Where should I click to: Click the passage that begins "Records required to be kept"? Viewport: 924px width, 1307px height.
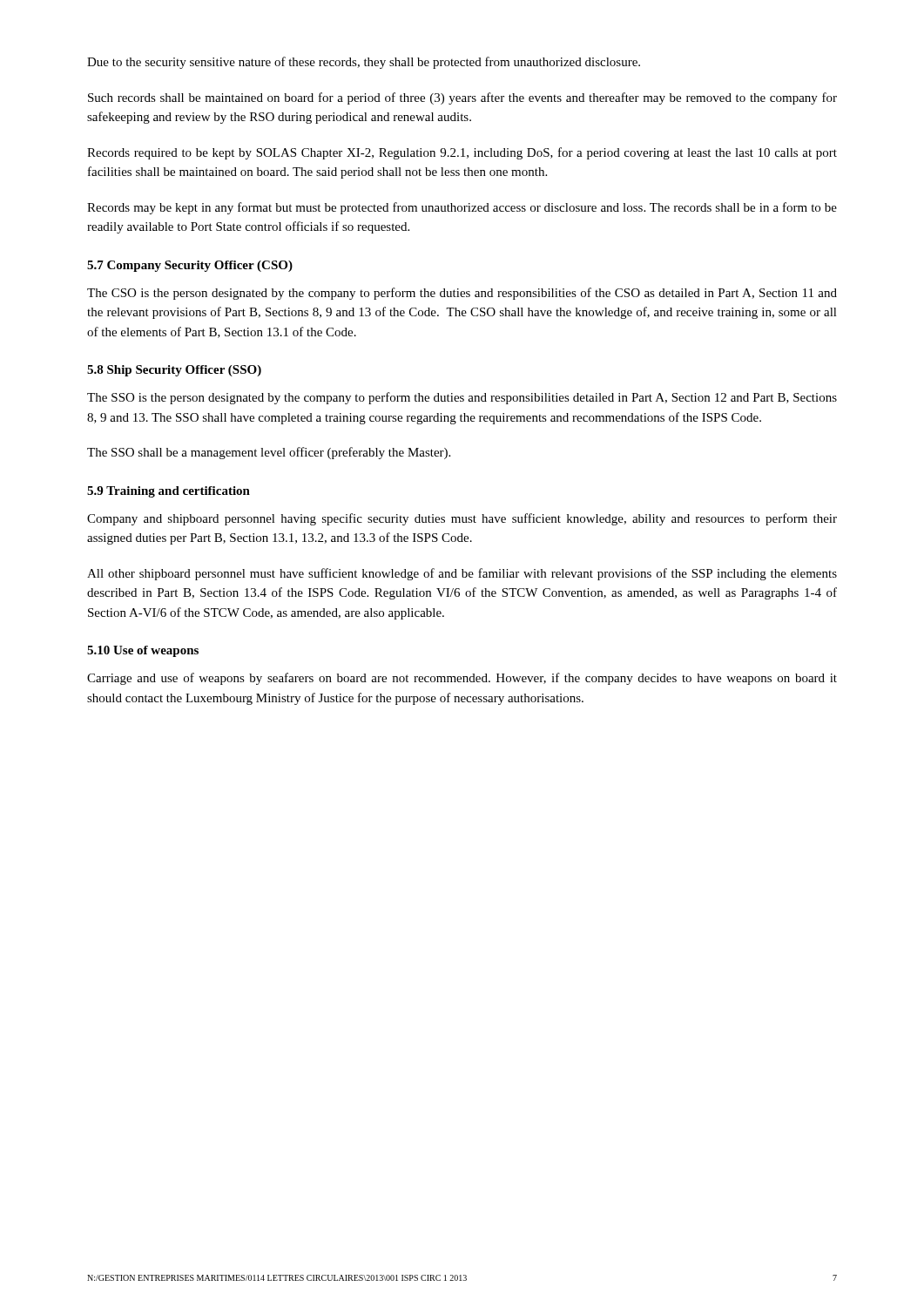tap(462, 162)
